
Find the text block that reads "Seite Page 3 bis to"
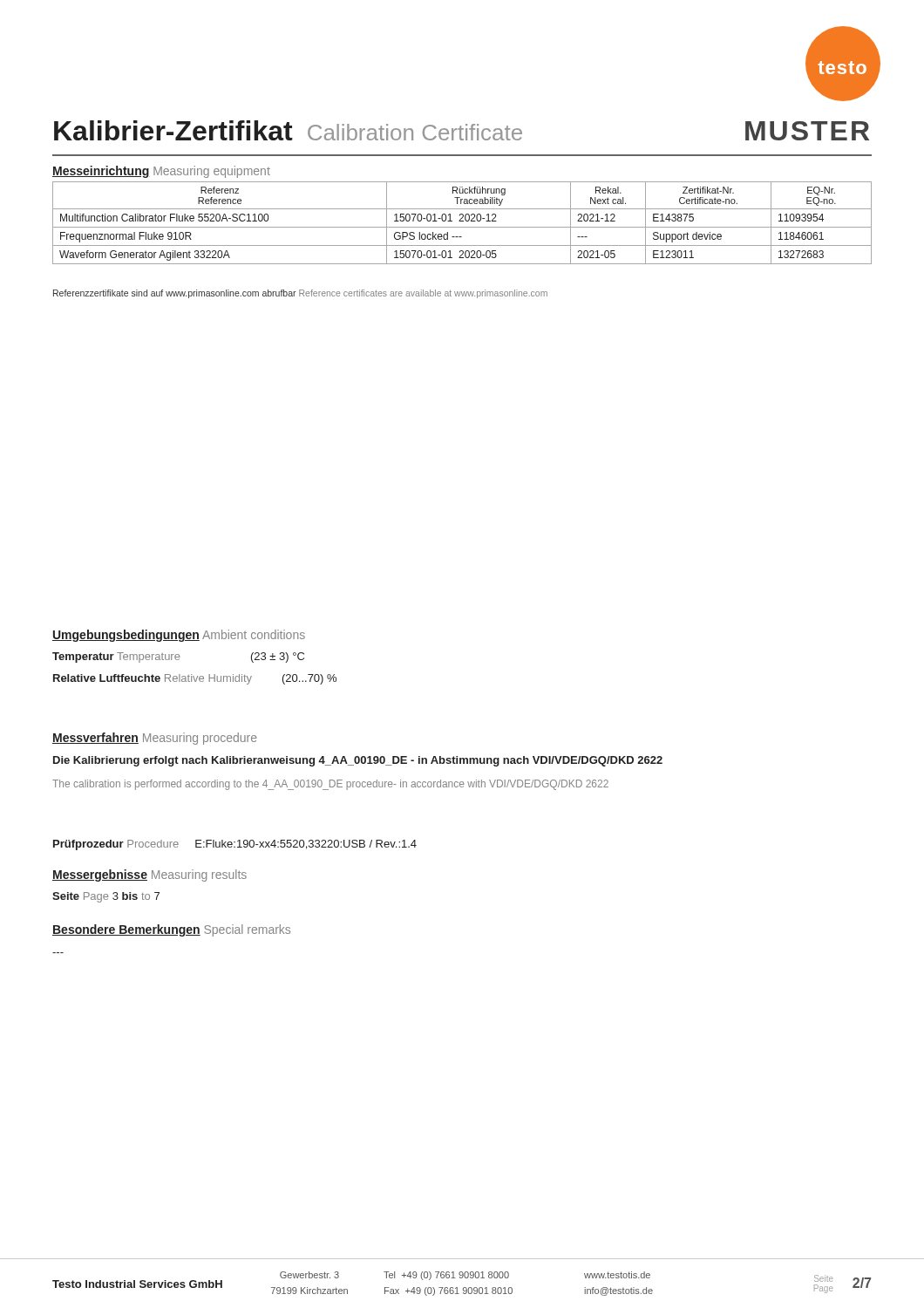[106, 896]
